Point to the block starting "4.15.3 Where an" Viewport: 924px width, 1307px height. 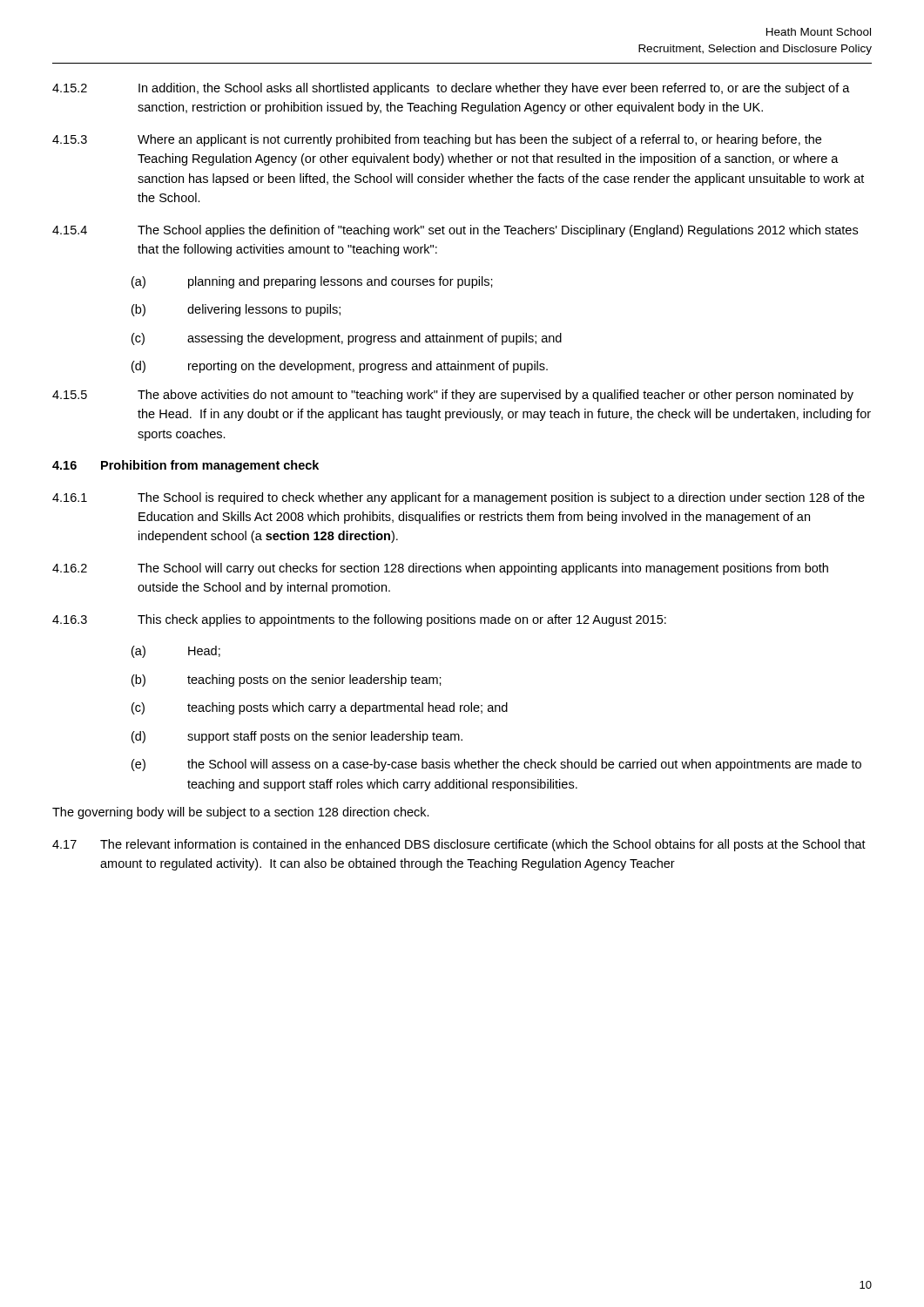pyautogui.click(x=462, y=169)
